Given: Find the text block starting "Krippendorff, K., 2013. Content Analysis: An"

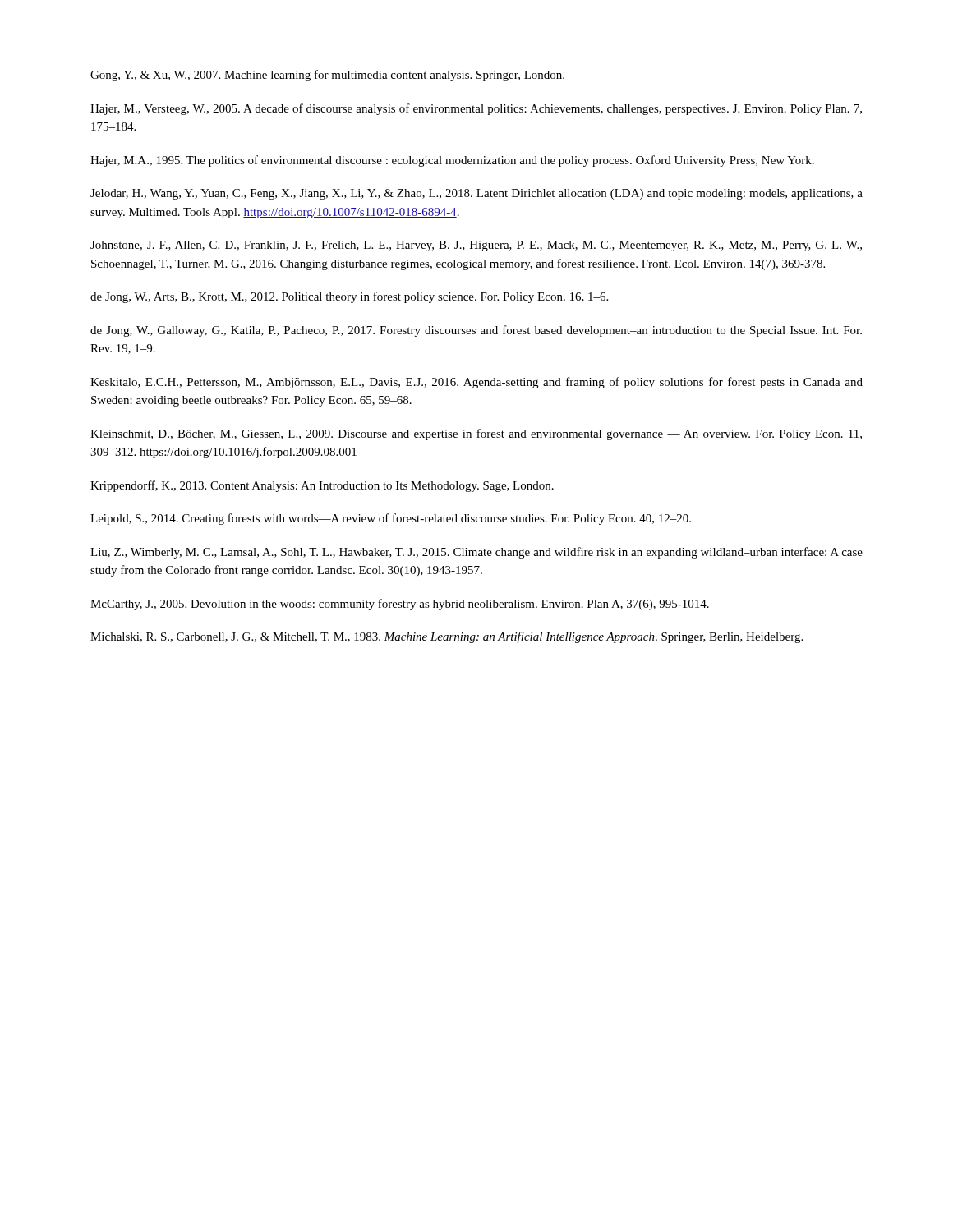Looking at the screenshot, I should coord(322,485).
